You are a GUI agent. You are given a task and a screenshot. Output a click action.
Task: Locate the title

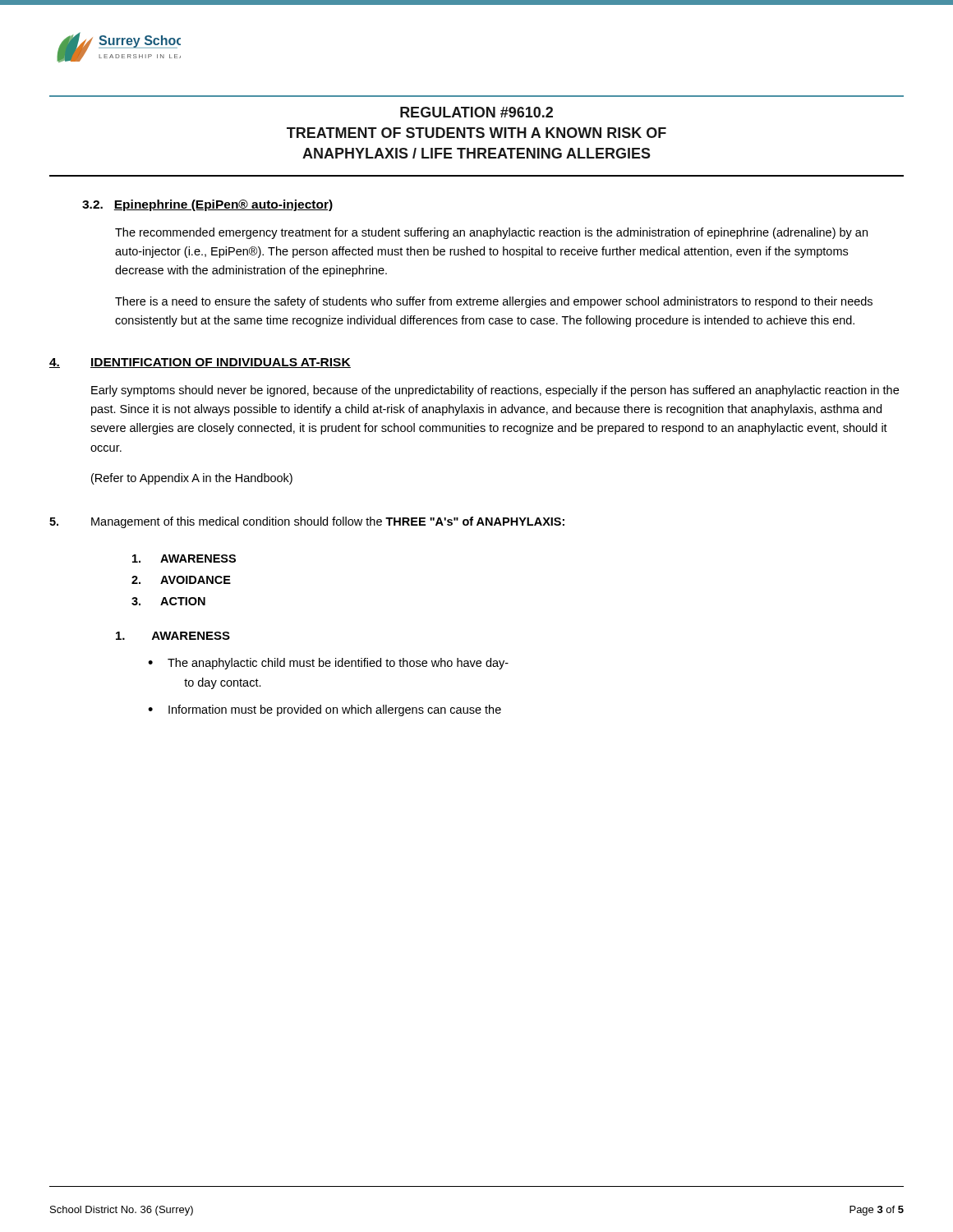point(476,134)
